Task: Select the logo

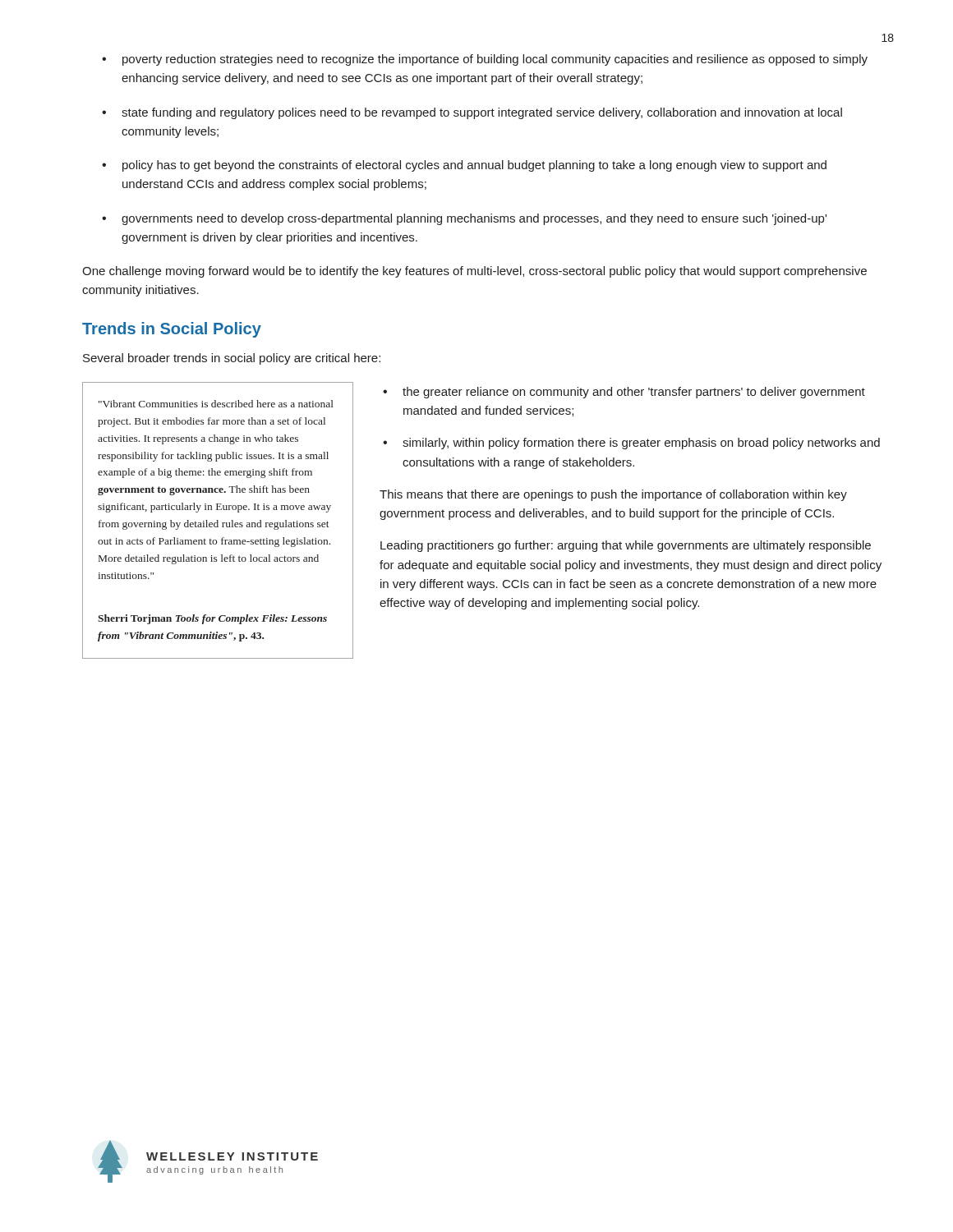Action: click(201, 1161)
